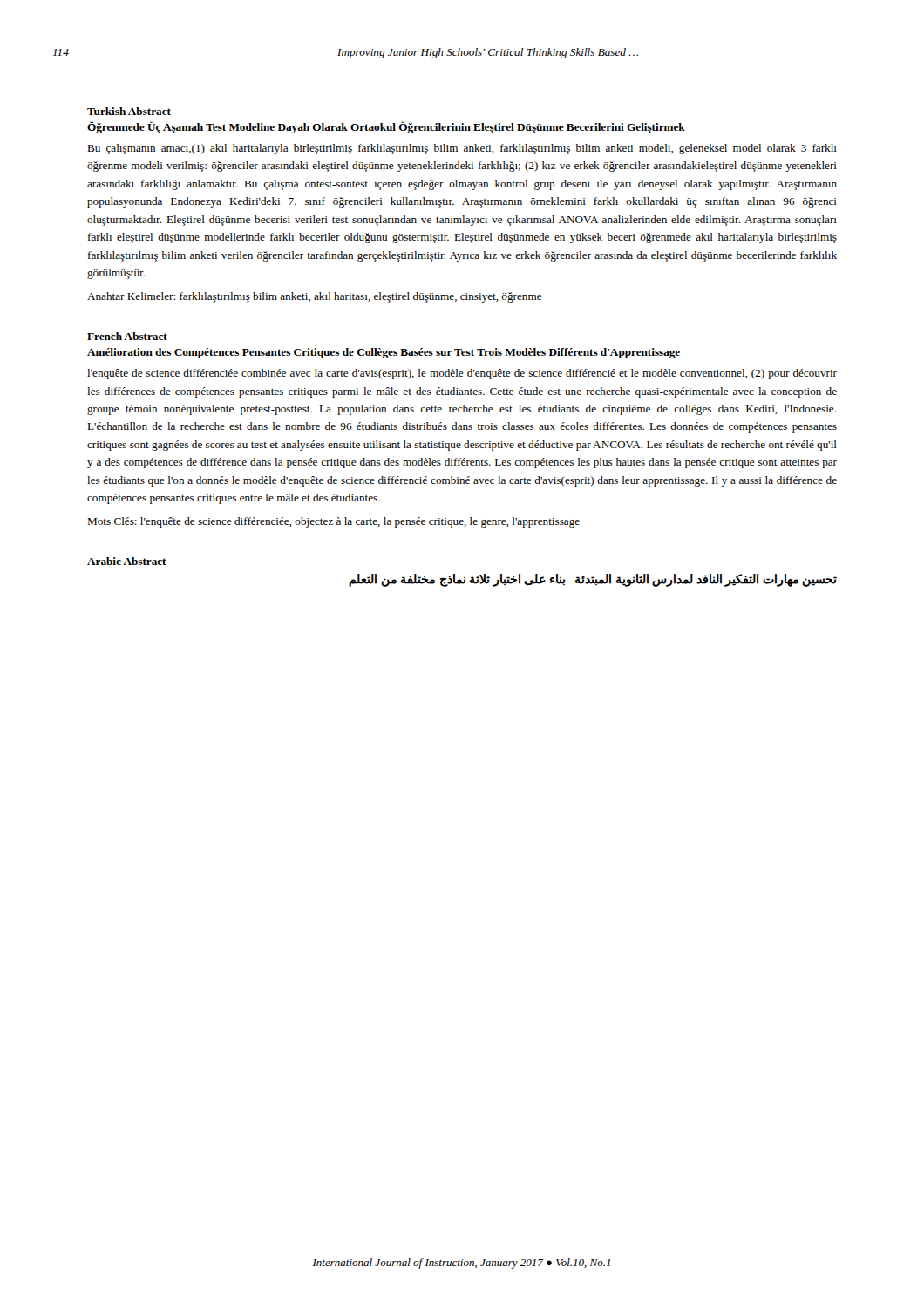Find the block starting "تحسين مهارات التفكير الناقد لمدارس"

[593, 580]
